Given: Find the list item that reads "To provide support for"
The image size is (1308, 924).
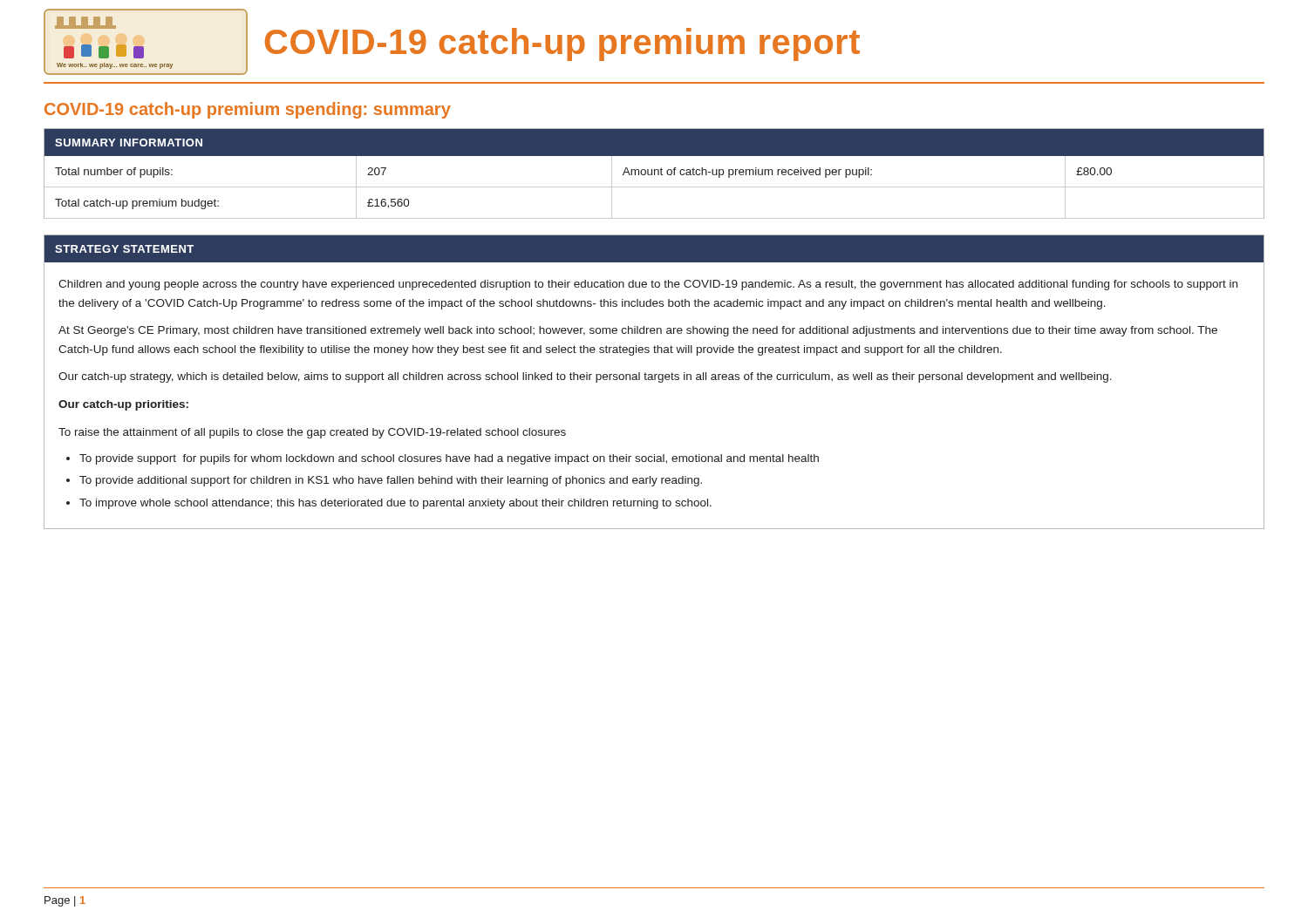Looking at the screenshot, I should click(x=449, y=458).
